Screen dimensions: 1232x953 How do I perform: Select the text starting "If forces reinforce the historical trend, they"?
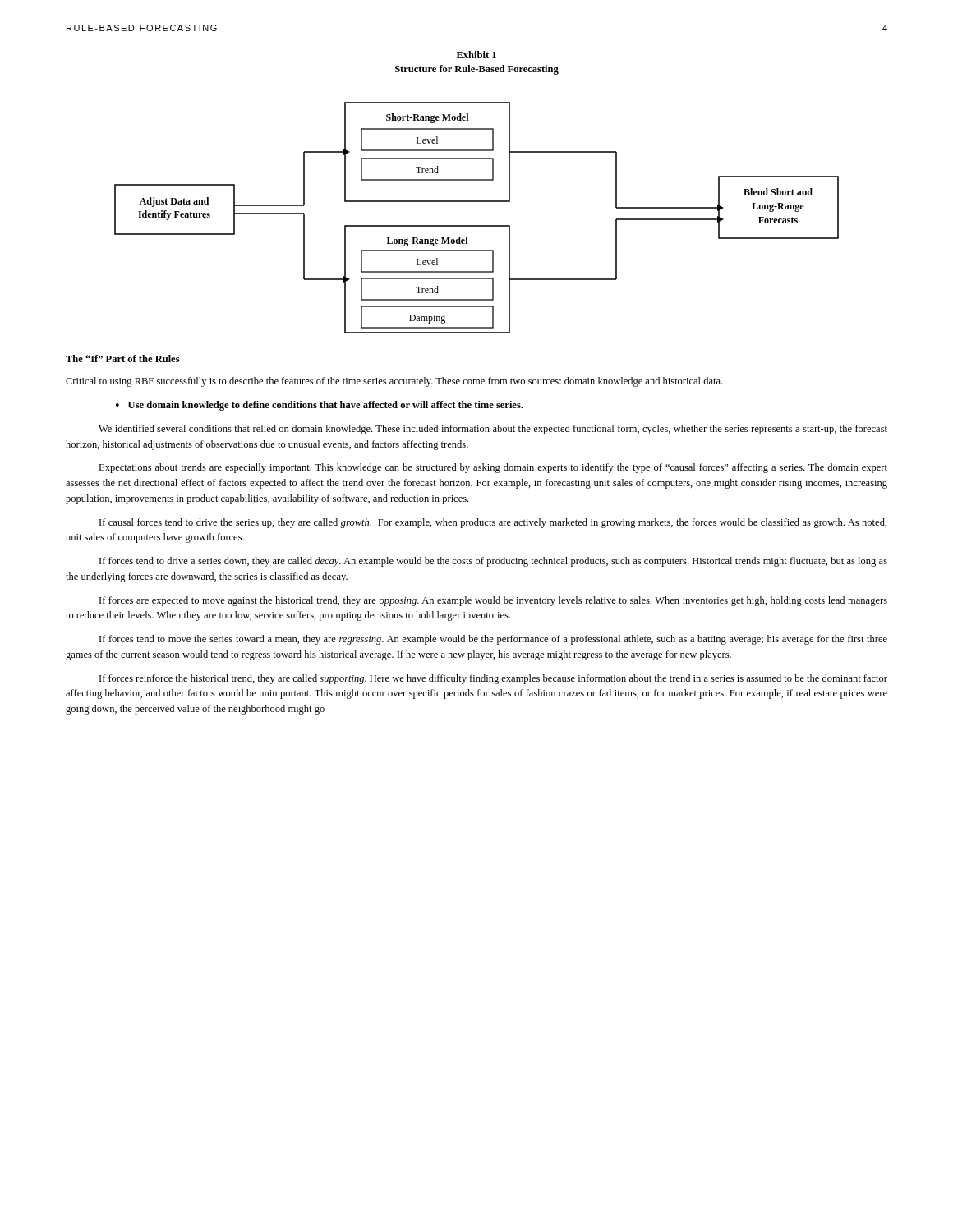click(x=476, y=694)
